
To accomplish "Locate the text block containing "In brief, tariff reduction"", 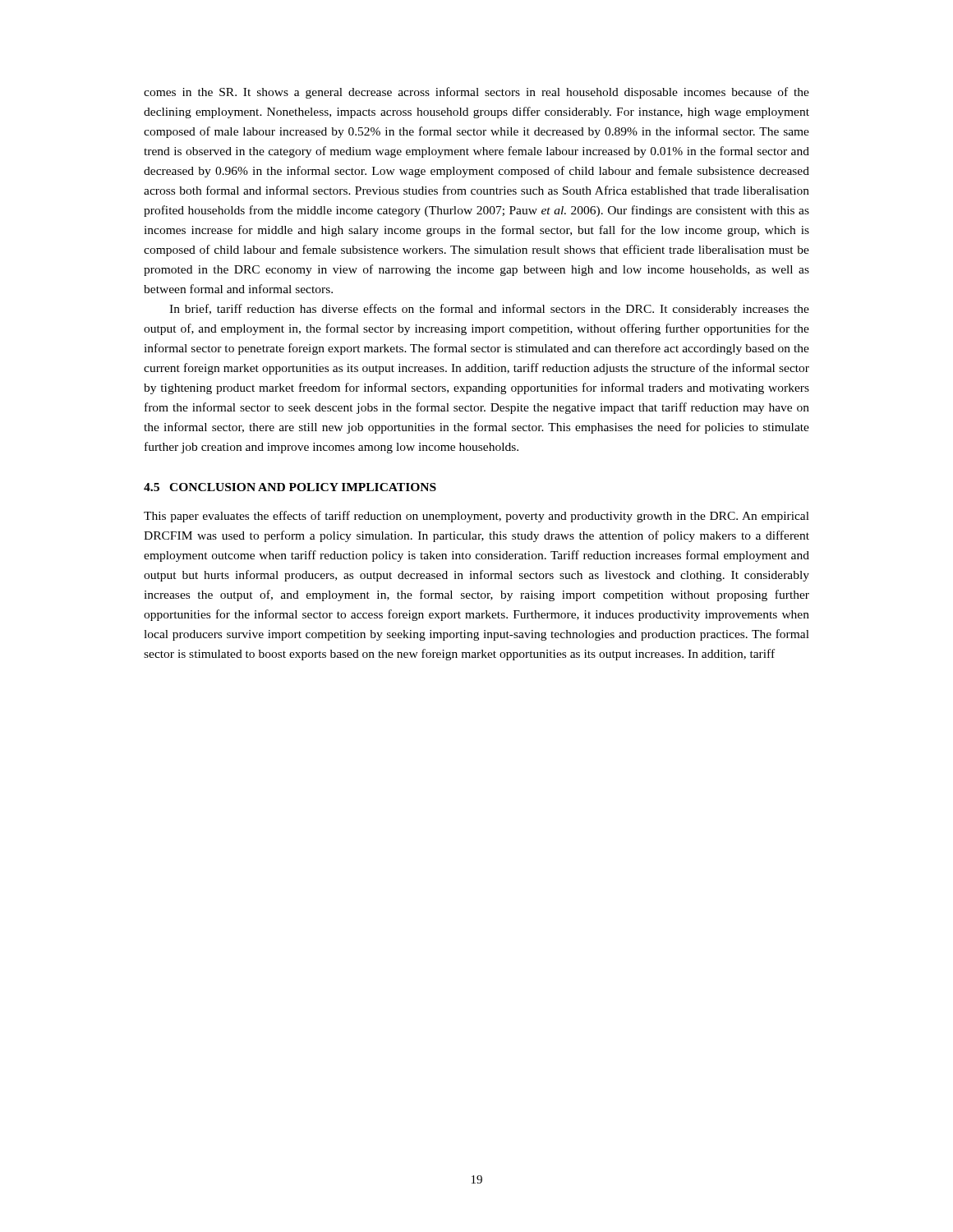I will pyautogui.click(x=476, y=378).
